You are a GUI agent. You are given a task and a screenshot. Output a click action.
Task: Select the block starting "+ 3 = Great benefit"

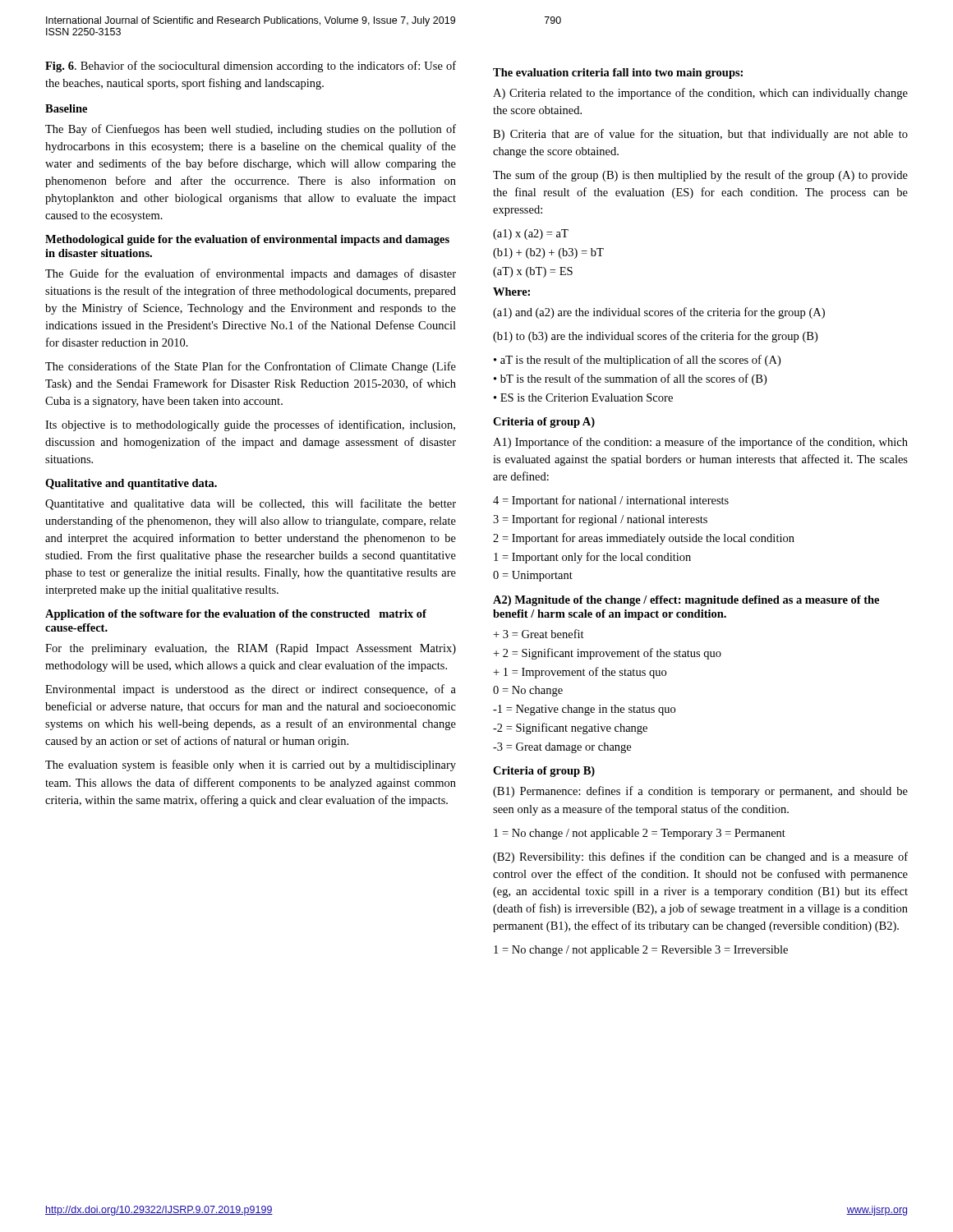538,634
